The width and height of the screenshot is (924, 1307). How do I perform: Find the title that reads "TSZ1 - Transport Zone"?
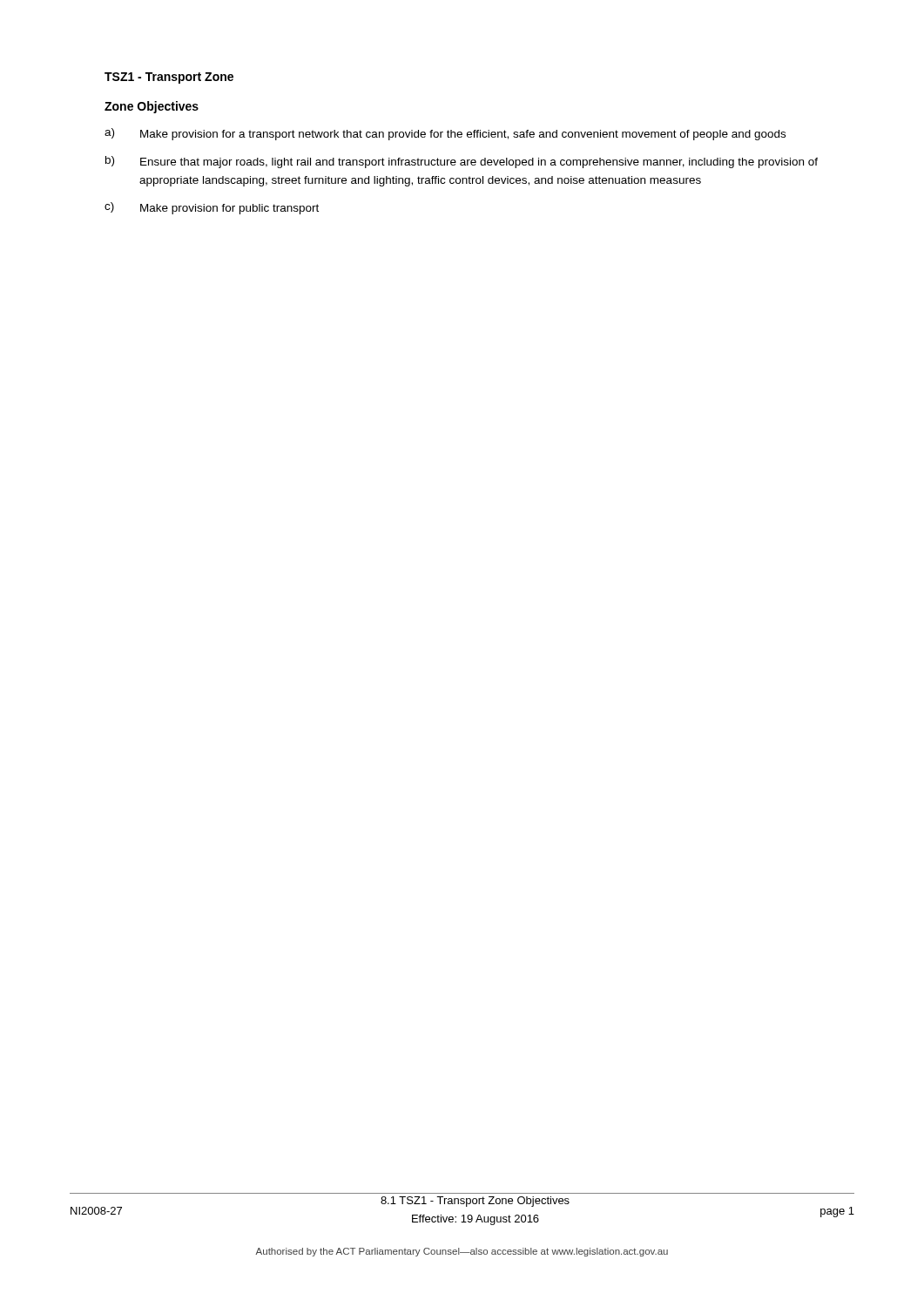click(169, 77)
